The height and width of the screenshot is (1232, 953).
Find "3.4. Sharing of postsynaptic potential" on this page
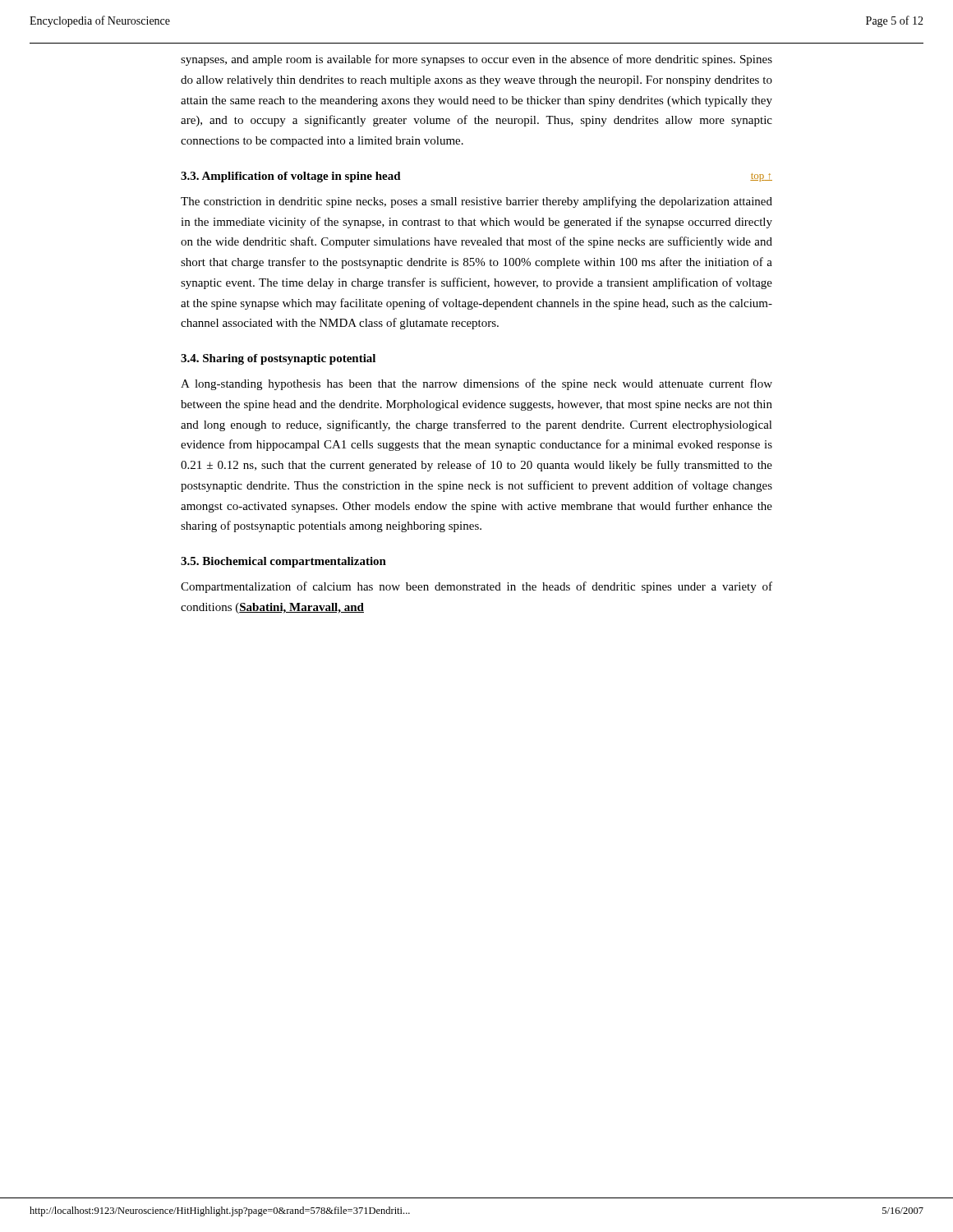tap(278, 358)
